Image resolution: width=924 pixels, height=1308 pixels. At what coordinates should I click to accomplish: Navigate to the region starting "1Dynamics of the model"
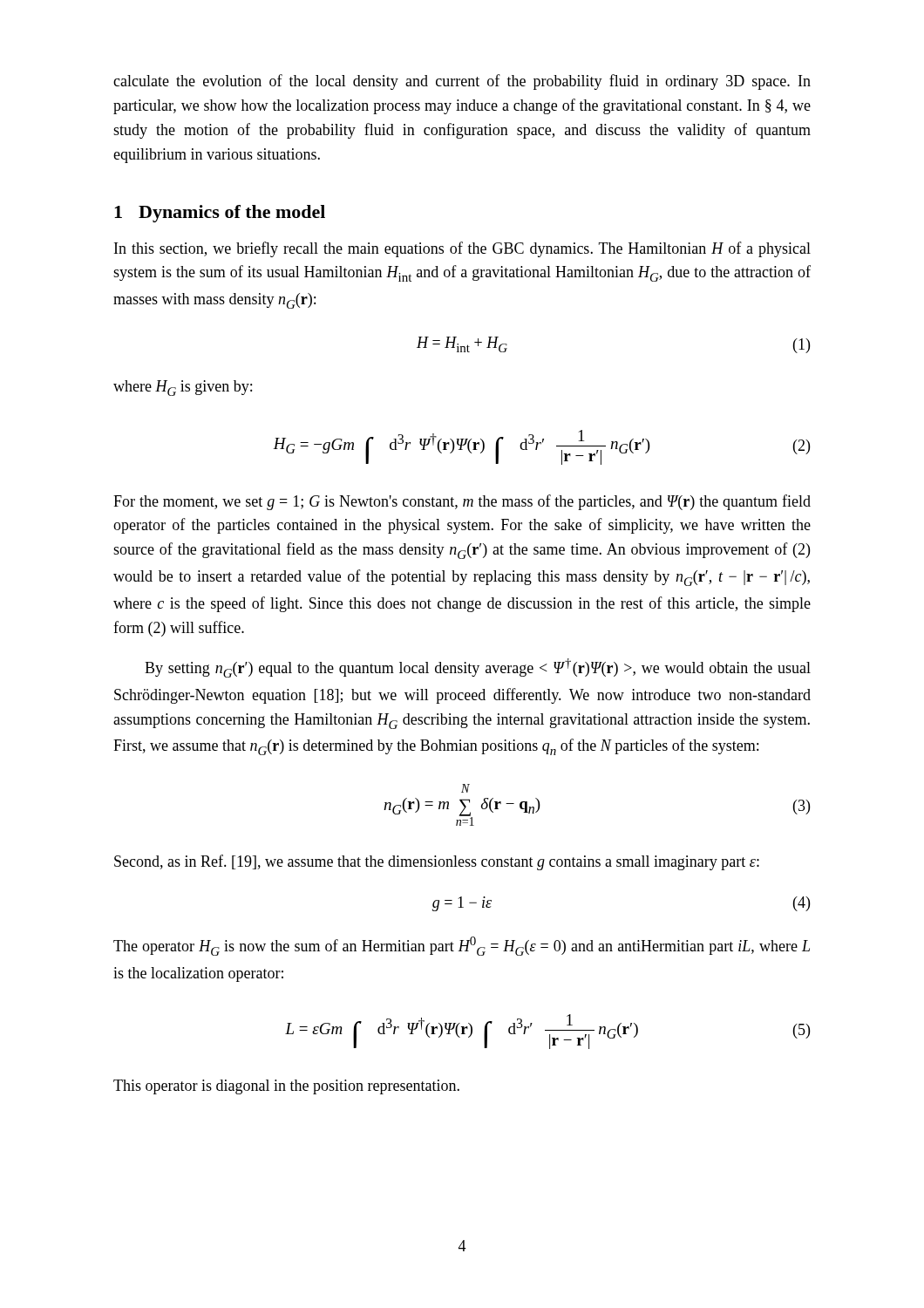pyautogui.click(x=219, y=211)
